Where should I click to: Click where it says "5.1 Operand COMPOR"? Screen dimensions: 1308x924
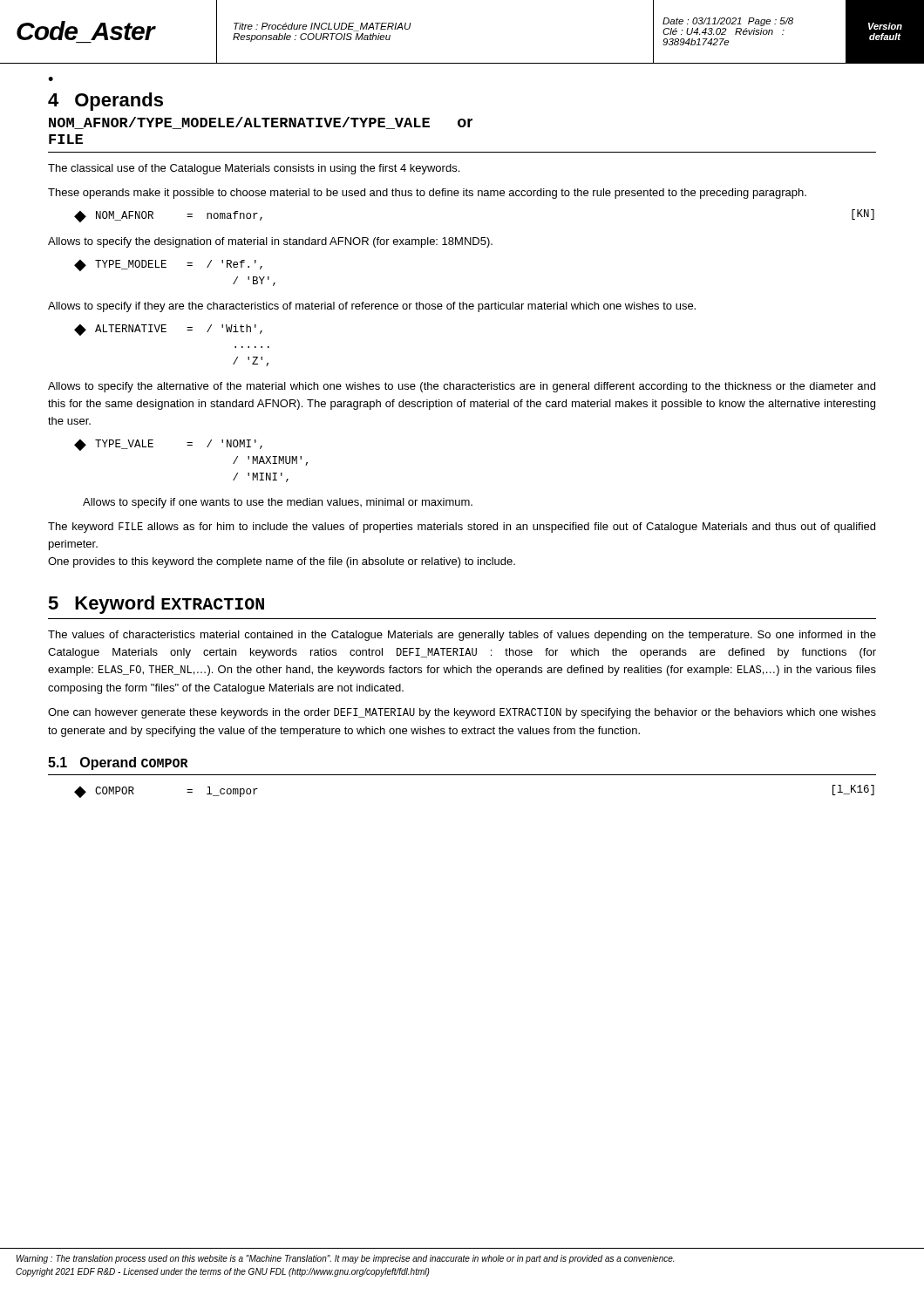point(462,763)
